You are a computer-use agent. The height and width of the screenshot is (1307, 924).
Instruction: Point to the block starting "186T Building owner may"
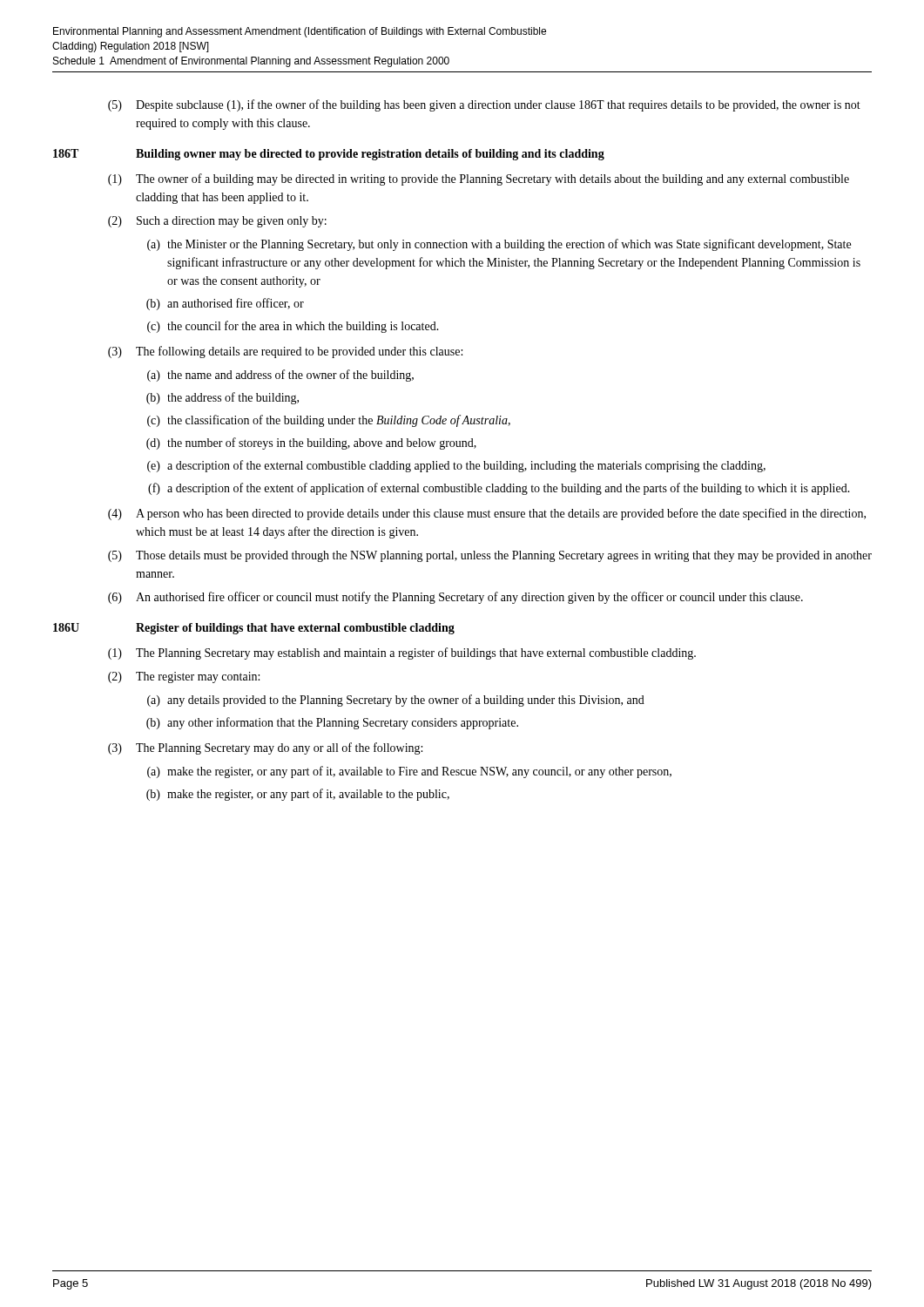point(462,154)
